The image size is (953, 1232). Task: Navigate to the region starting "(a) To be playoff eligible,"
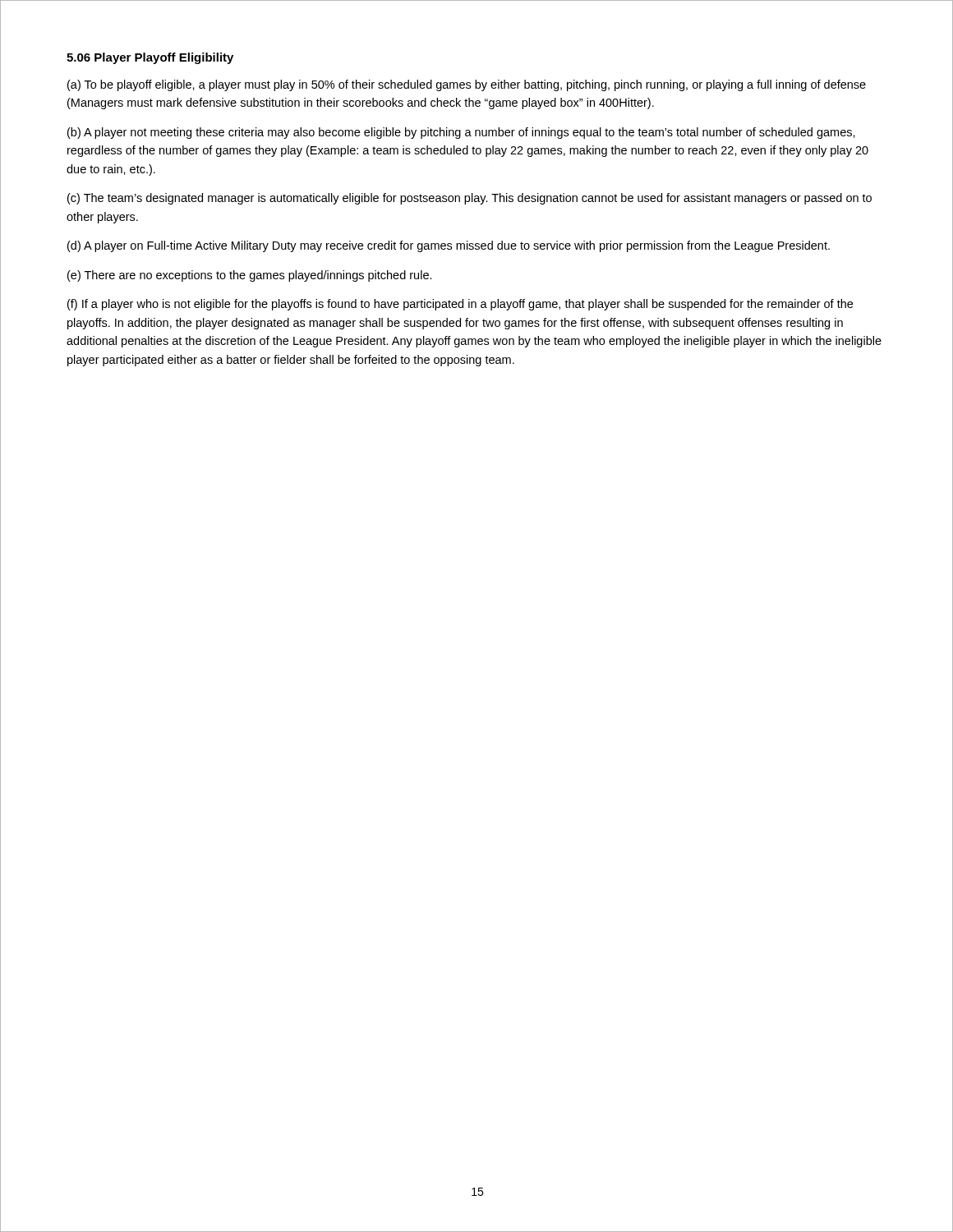pyautogui.click(x=466, y=94)
